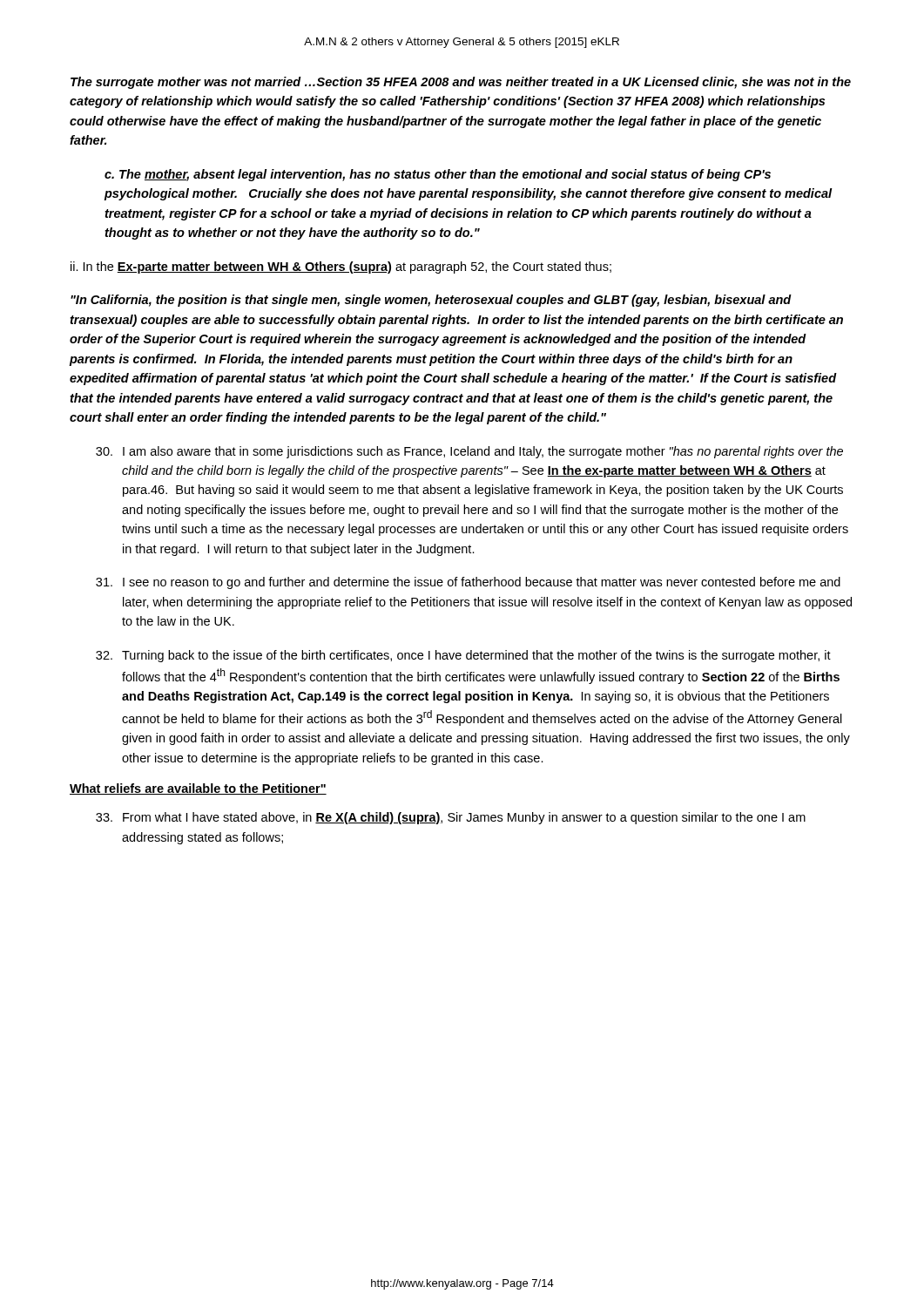Locate the text block starting "I see no reason to go and"

pyautogui.click(x=462, y=602)
